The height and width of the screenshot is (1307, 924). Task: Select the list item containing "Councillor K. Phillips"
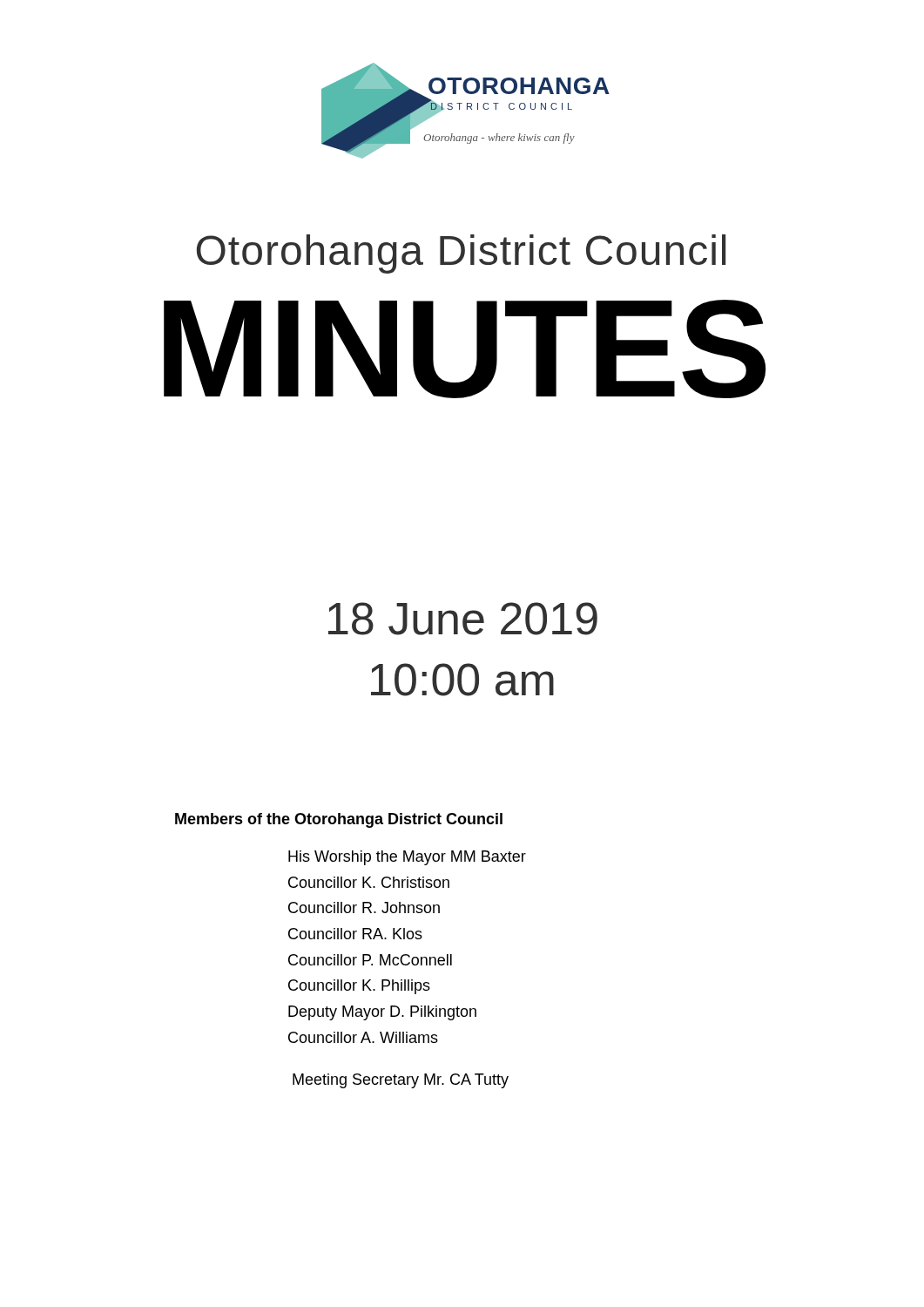coord(359,986)
